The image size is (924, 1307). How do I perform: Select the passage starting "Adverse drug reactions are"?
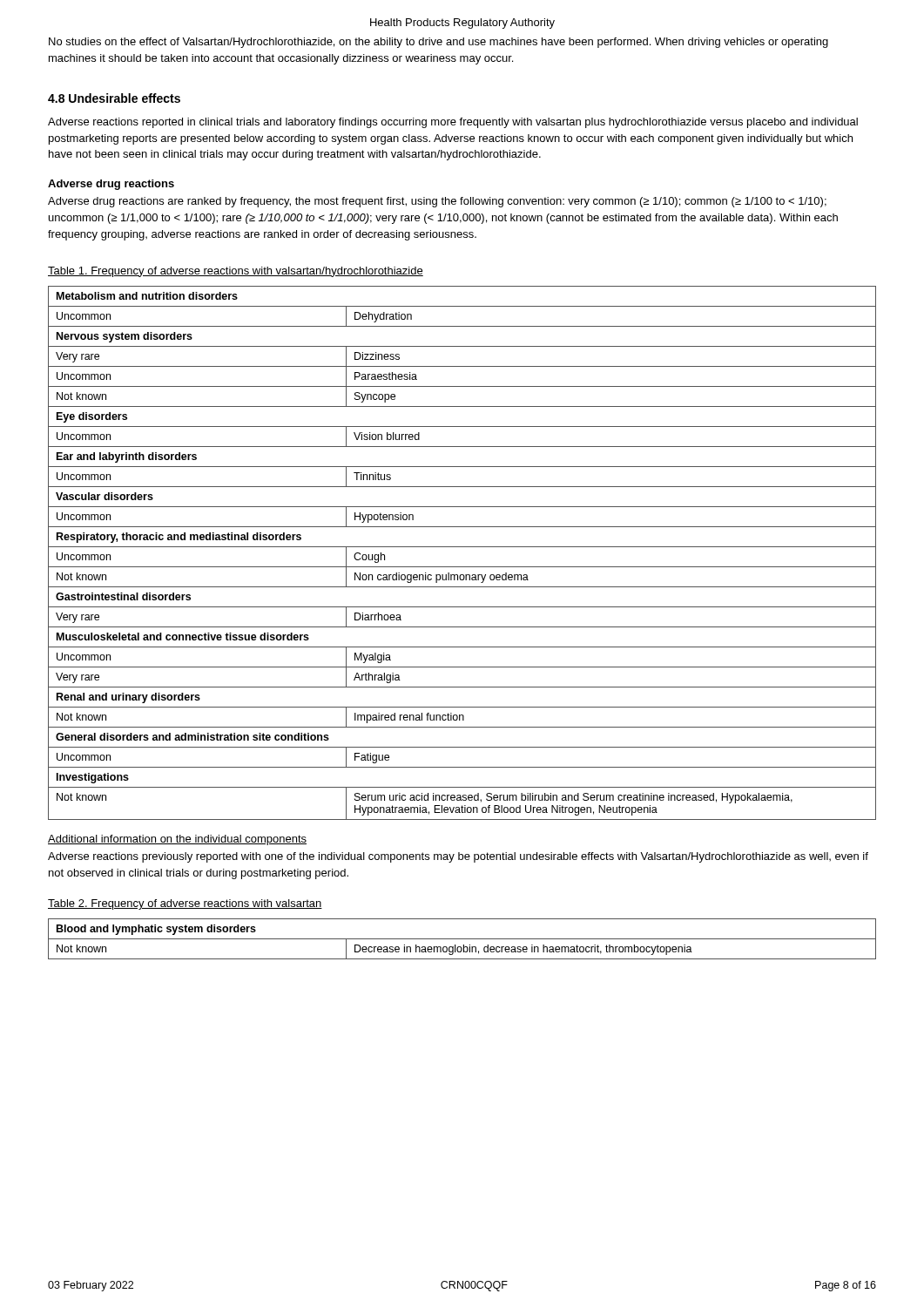[x=443, y=217]
